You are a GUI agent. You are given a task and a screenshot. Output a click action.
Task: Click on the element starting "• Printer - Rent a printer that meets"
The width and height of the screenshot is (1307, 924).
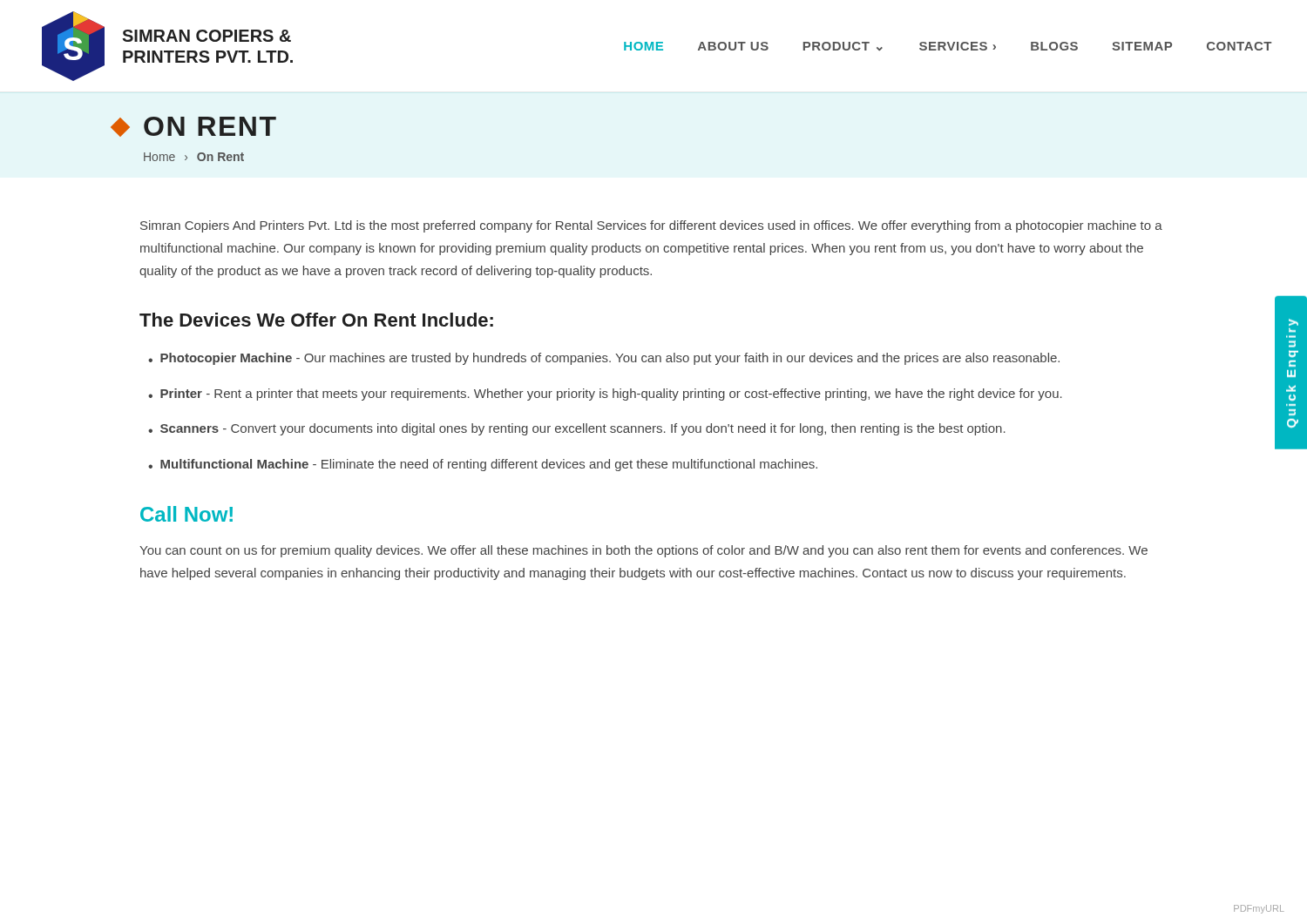605,395
